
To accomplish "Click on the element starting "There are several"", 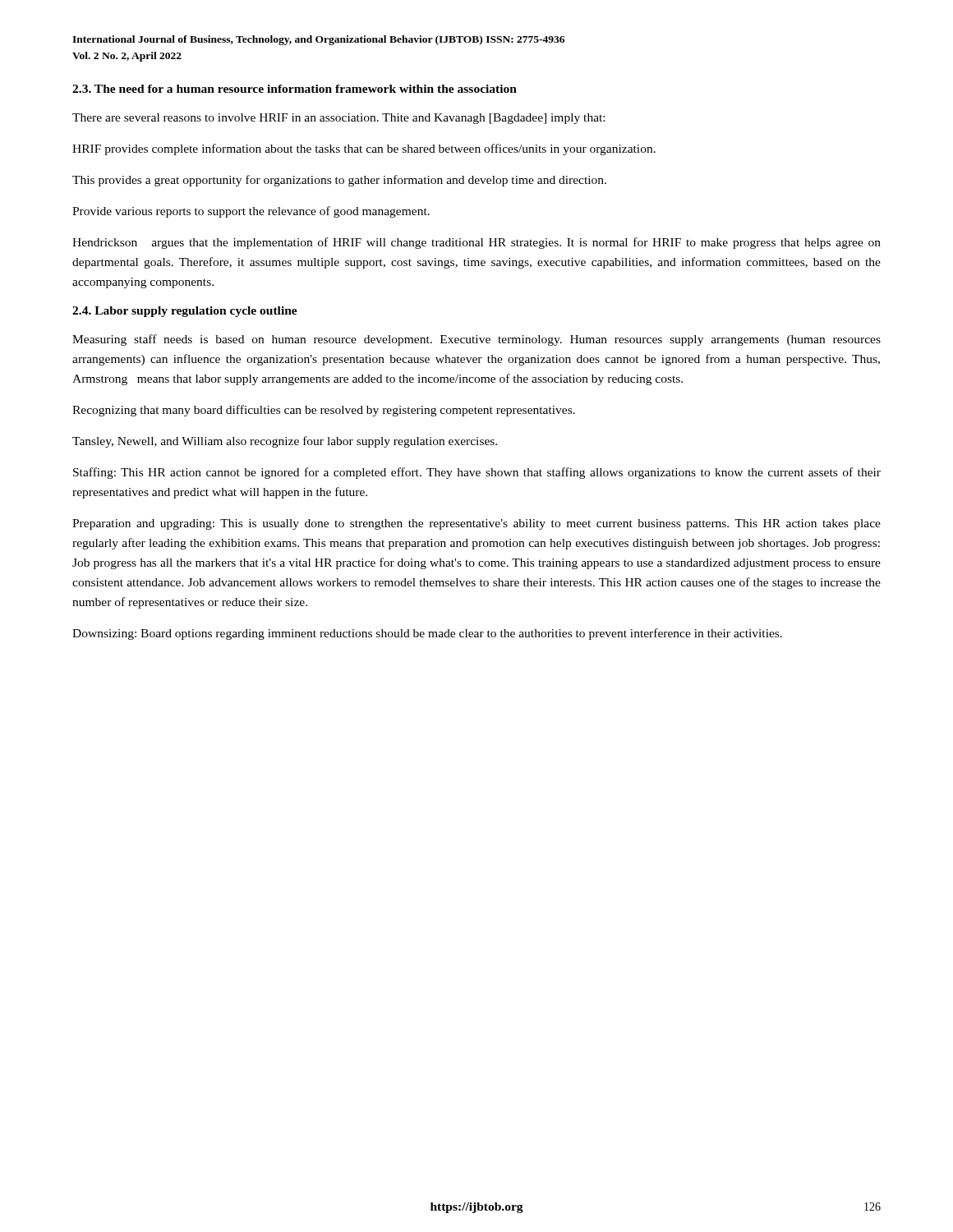I will point(339,117).
